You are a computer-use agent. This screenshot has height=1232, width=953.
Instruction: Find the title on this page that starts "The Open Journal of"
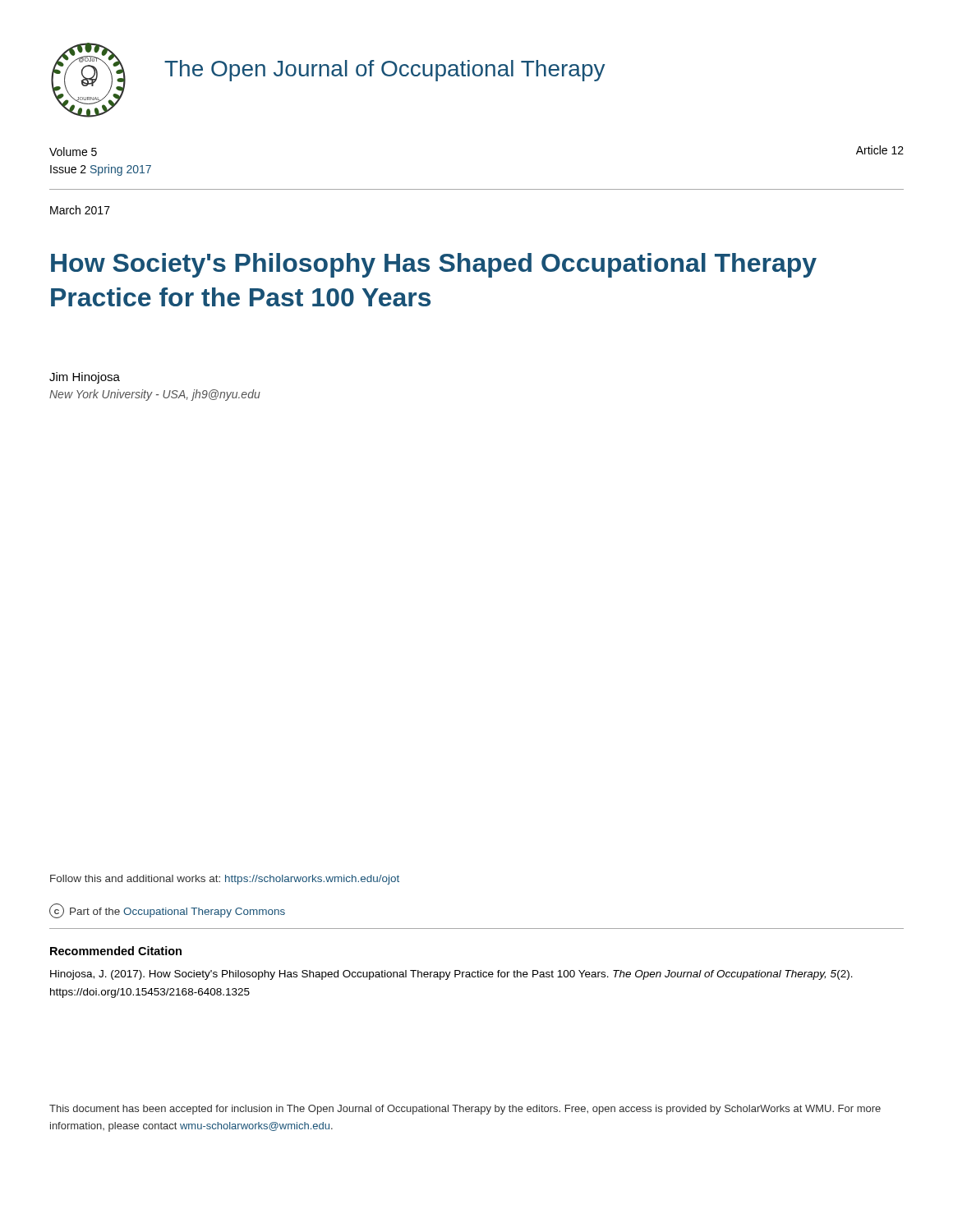coord(385,69)
